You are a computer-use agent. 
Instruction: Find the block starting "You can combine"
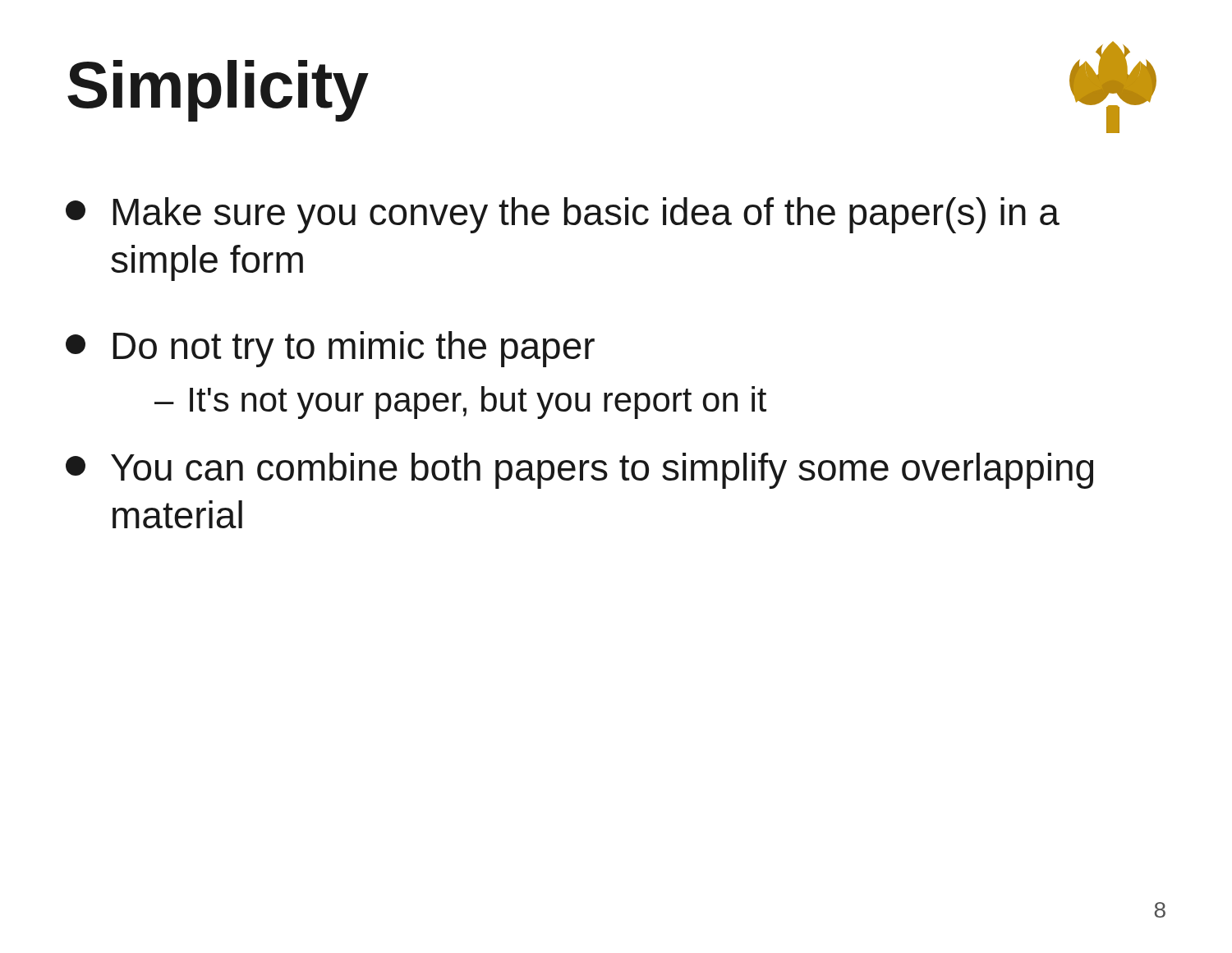tap(616, 492)
